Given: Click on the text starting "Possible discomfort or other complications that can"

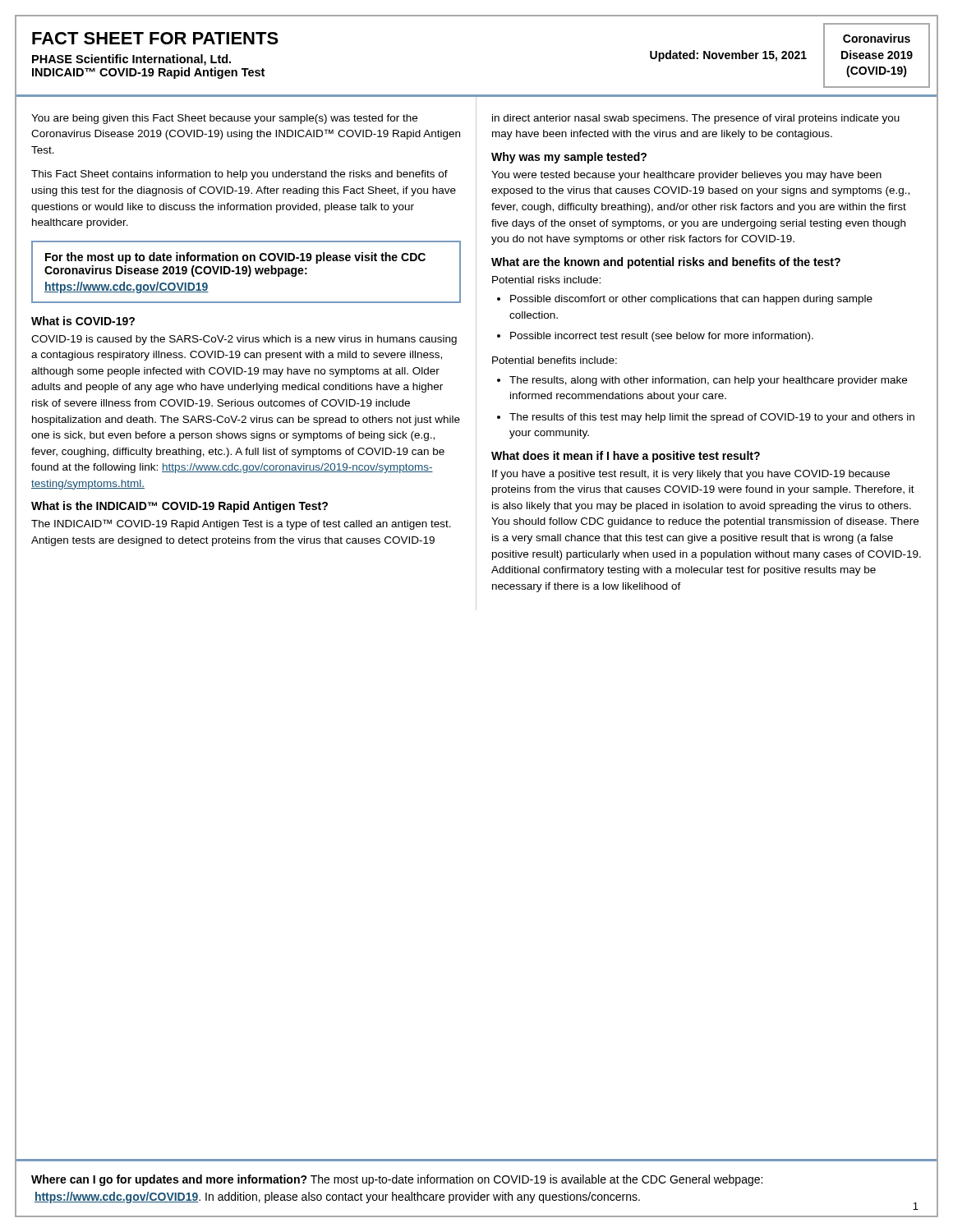Looking at the screenshot, I should click(x=685, y=300).
